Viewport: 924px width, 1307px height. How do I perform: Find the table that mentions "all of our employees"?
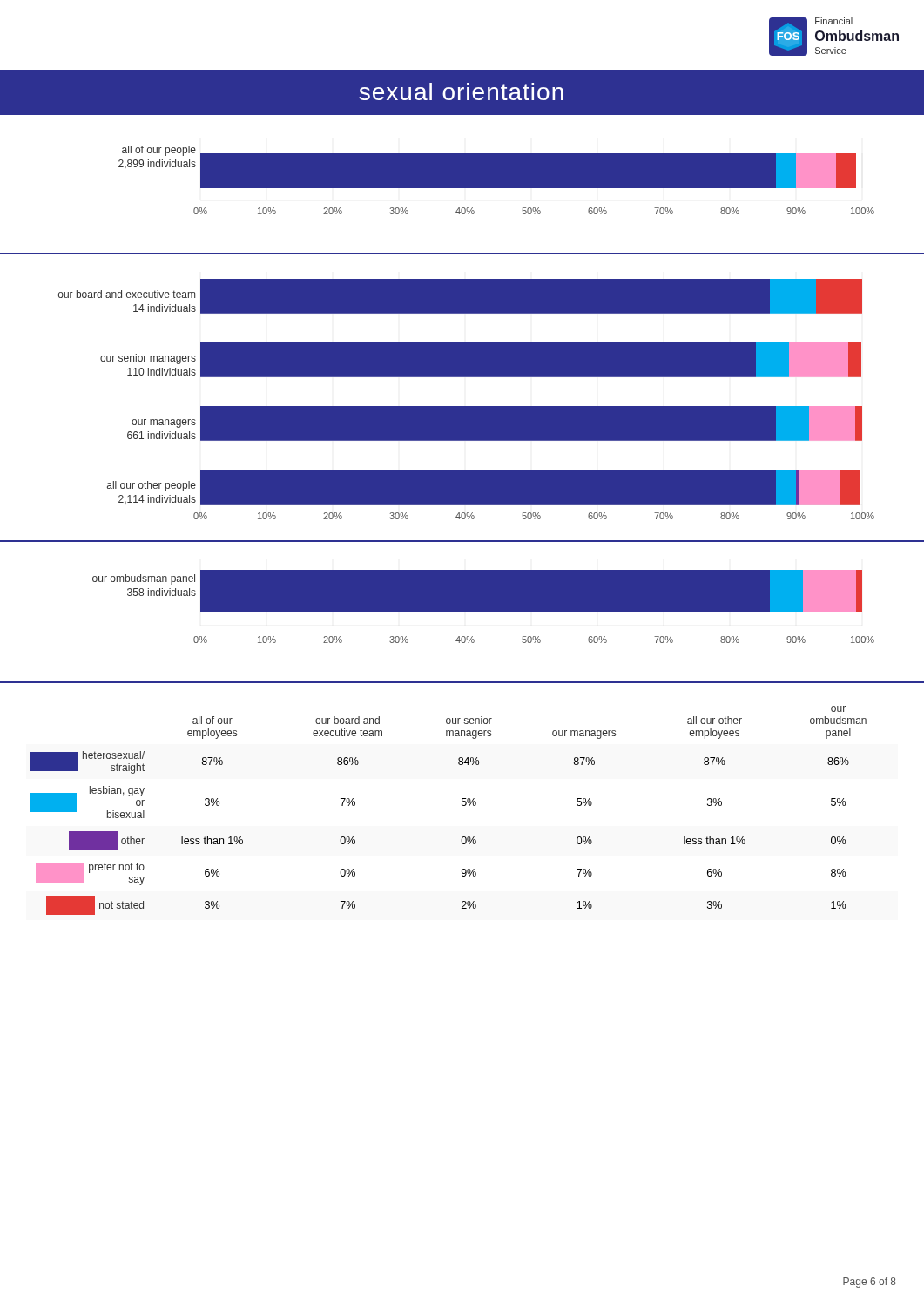[462, 809]
